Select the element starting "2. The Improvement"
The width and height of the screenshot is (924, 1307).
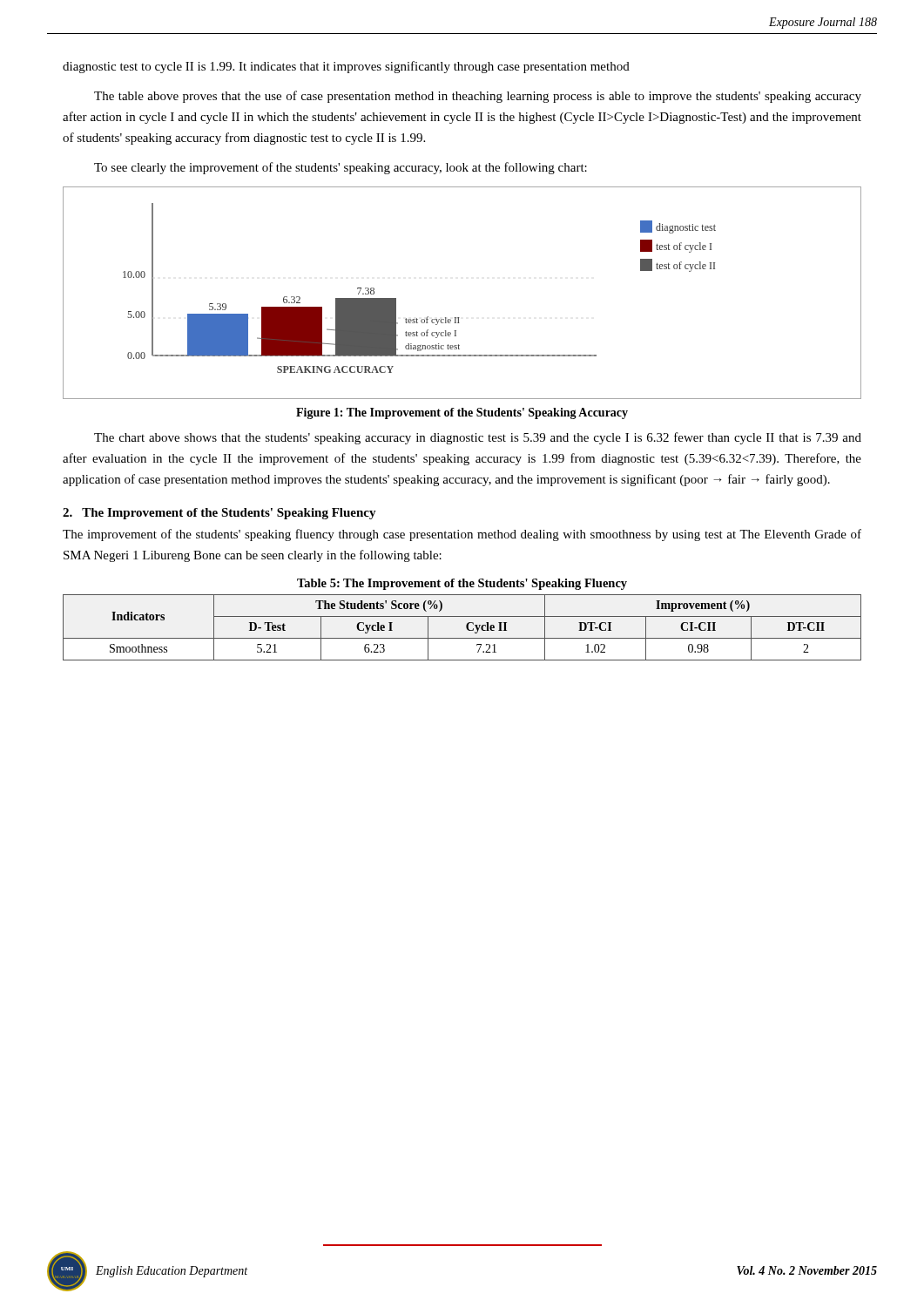pyautogui.click(x=219, y=512)
